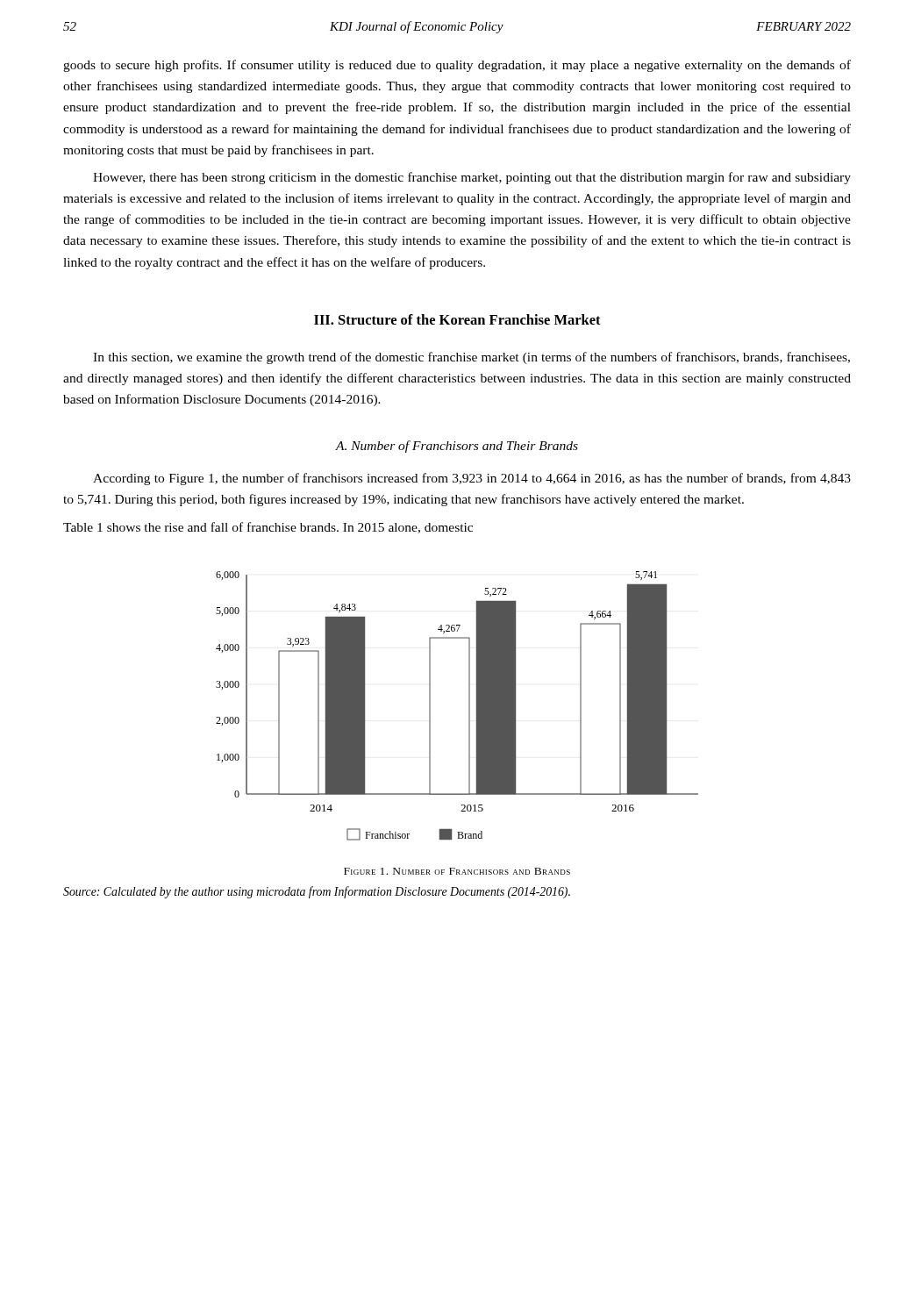Image resolution: width=914 pixels, height=1316 pixels.
Task: Click on the region starting "A. Number of"
Action: (457, 445)
